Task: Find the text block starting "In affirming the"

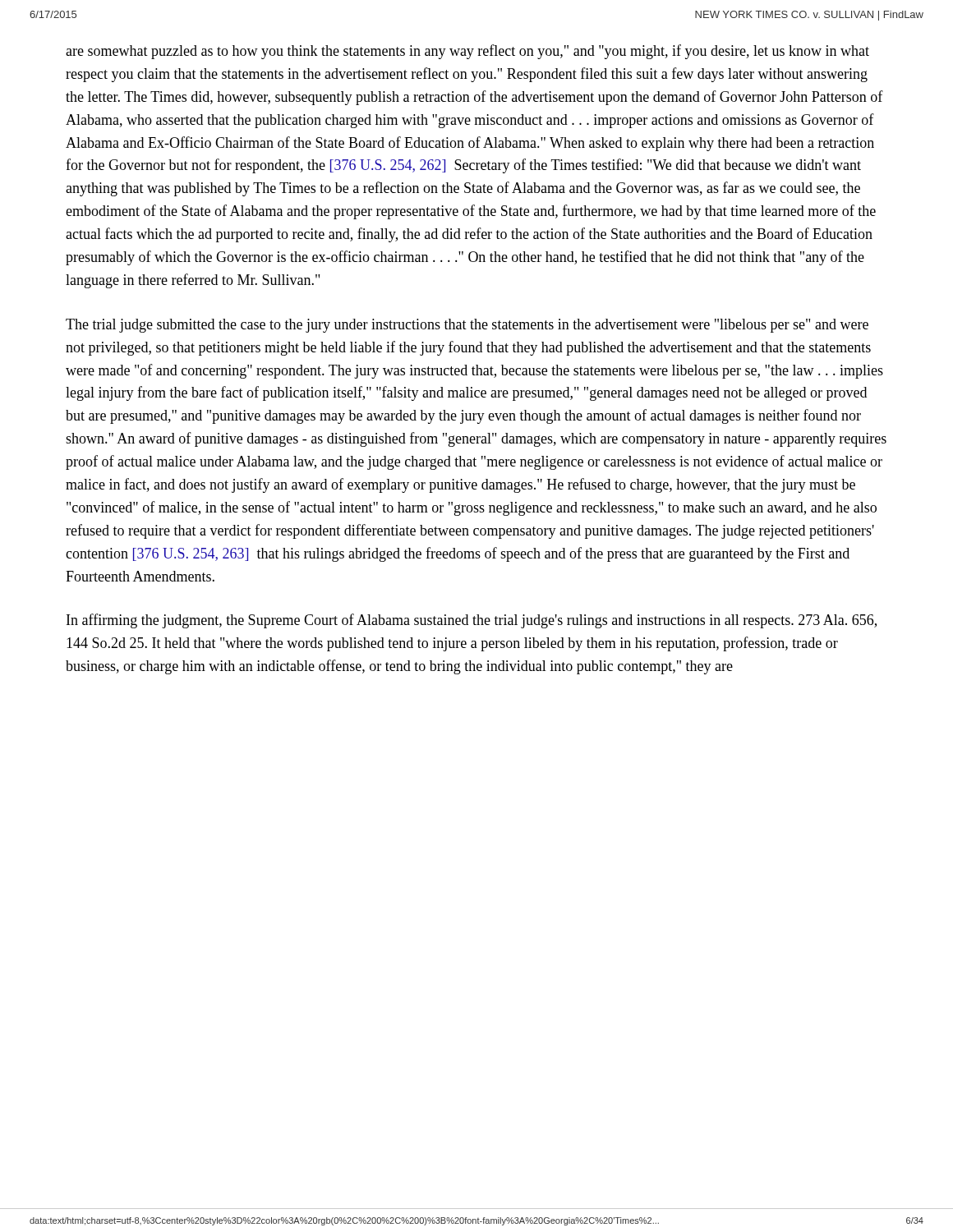Action: (x=476, y=644)
